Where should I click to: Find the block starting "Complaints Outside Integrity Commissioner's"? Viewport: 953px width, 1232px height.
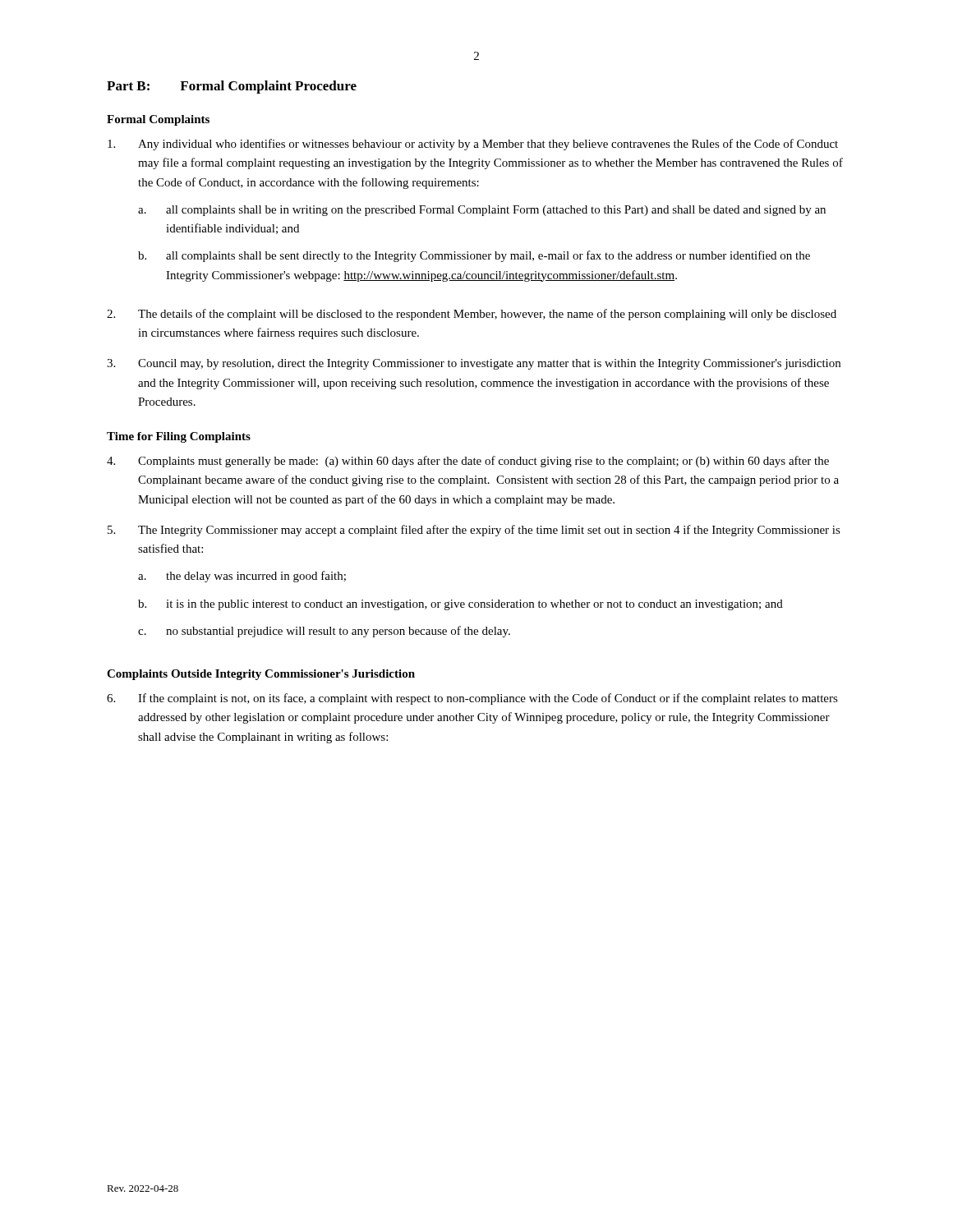click(261, 673)
